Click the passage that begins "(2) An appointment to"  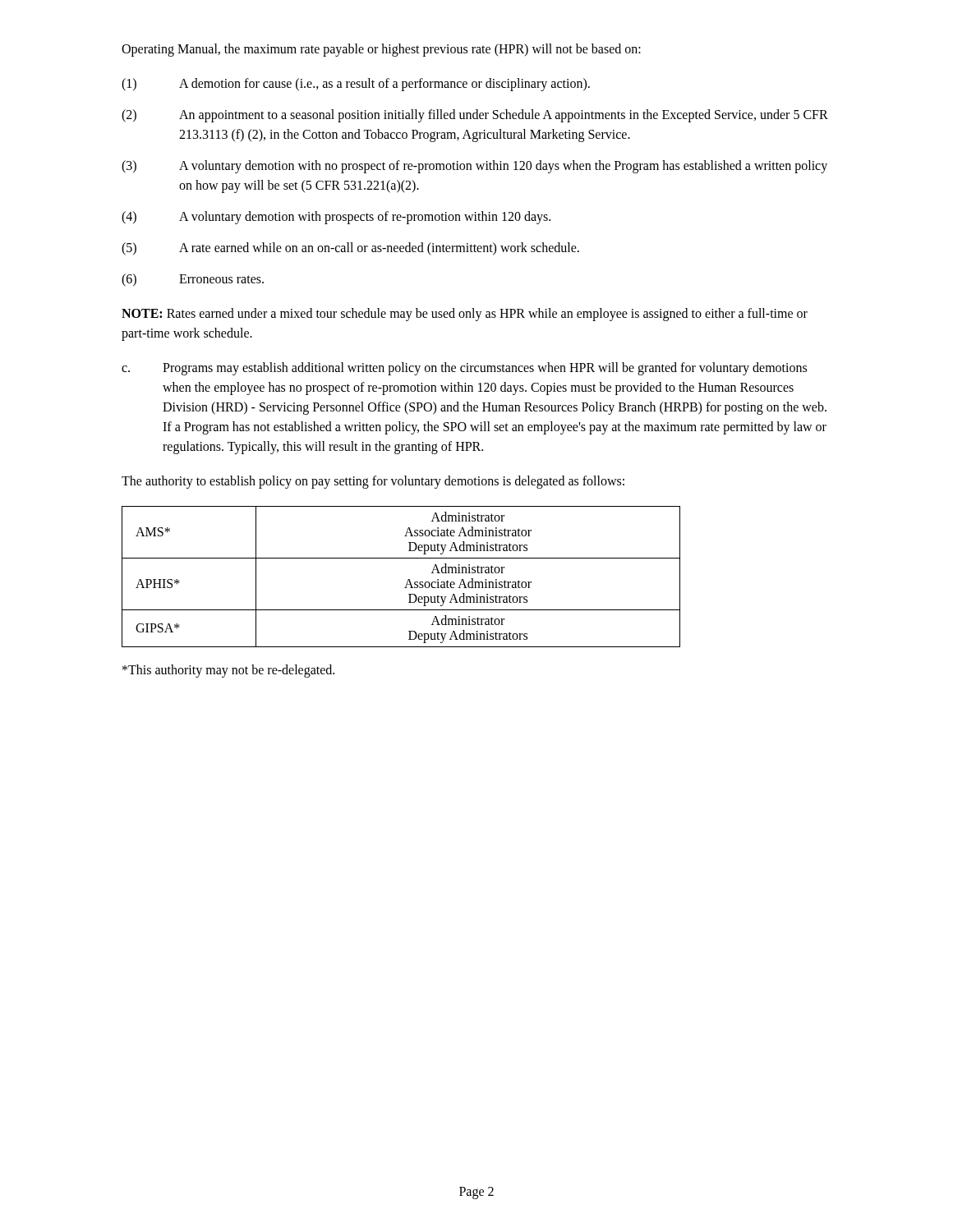point(475,125)
